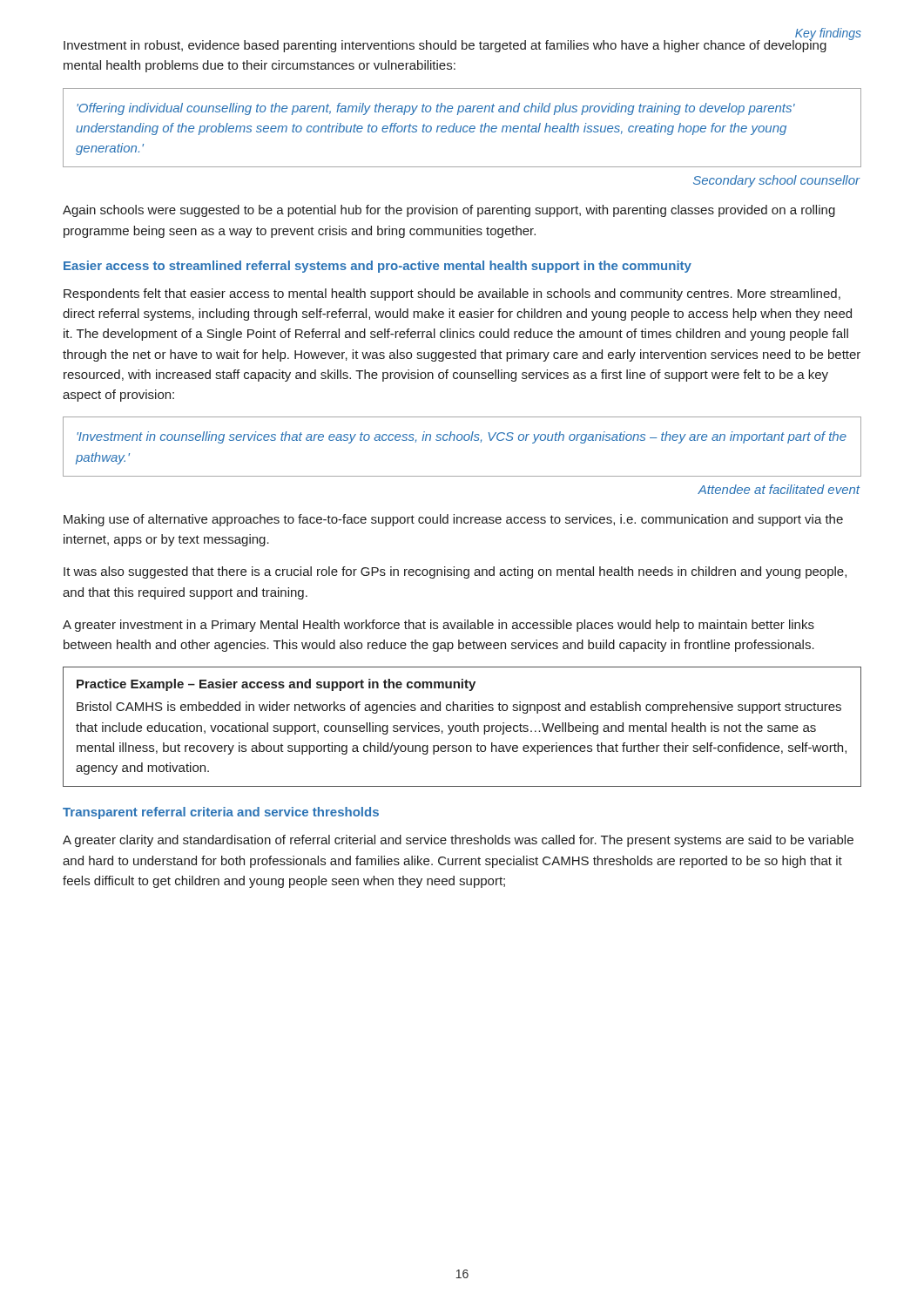Select the text block with the text "Again schools were suggested"
Image resolution: width=924 pixels, height=1307 pixels.
[449, 220]
